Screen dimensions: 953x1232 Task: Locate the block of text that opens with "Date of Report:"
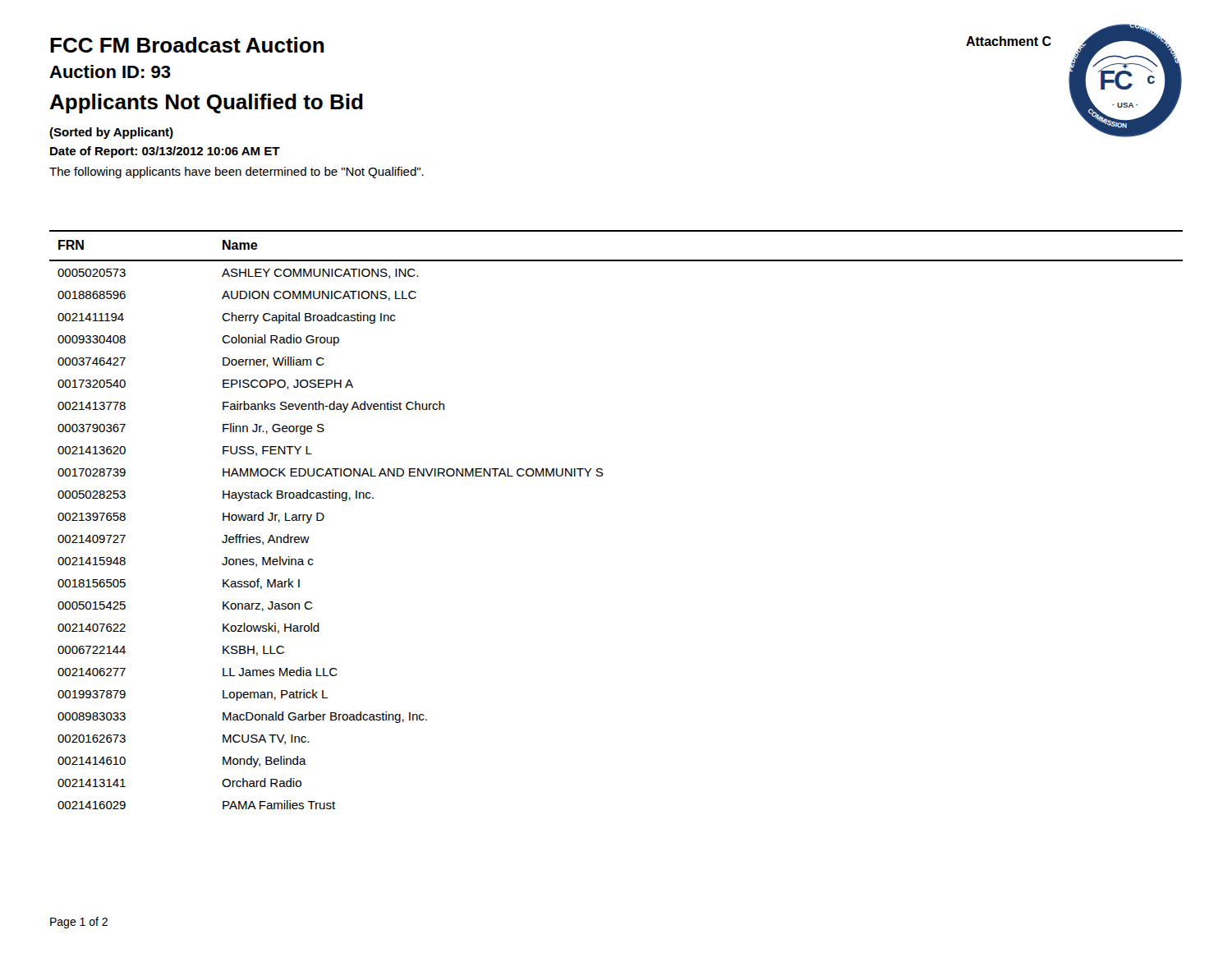164,151
